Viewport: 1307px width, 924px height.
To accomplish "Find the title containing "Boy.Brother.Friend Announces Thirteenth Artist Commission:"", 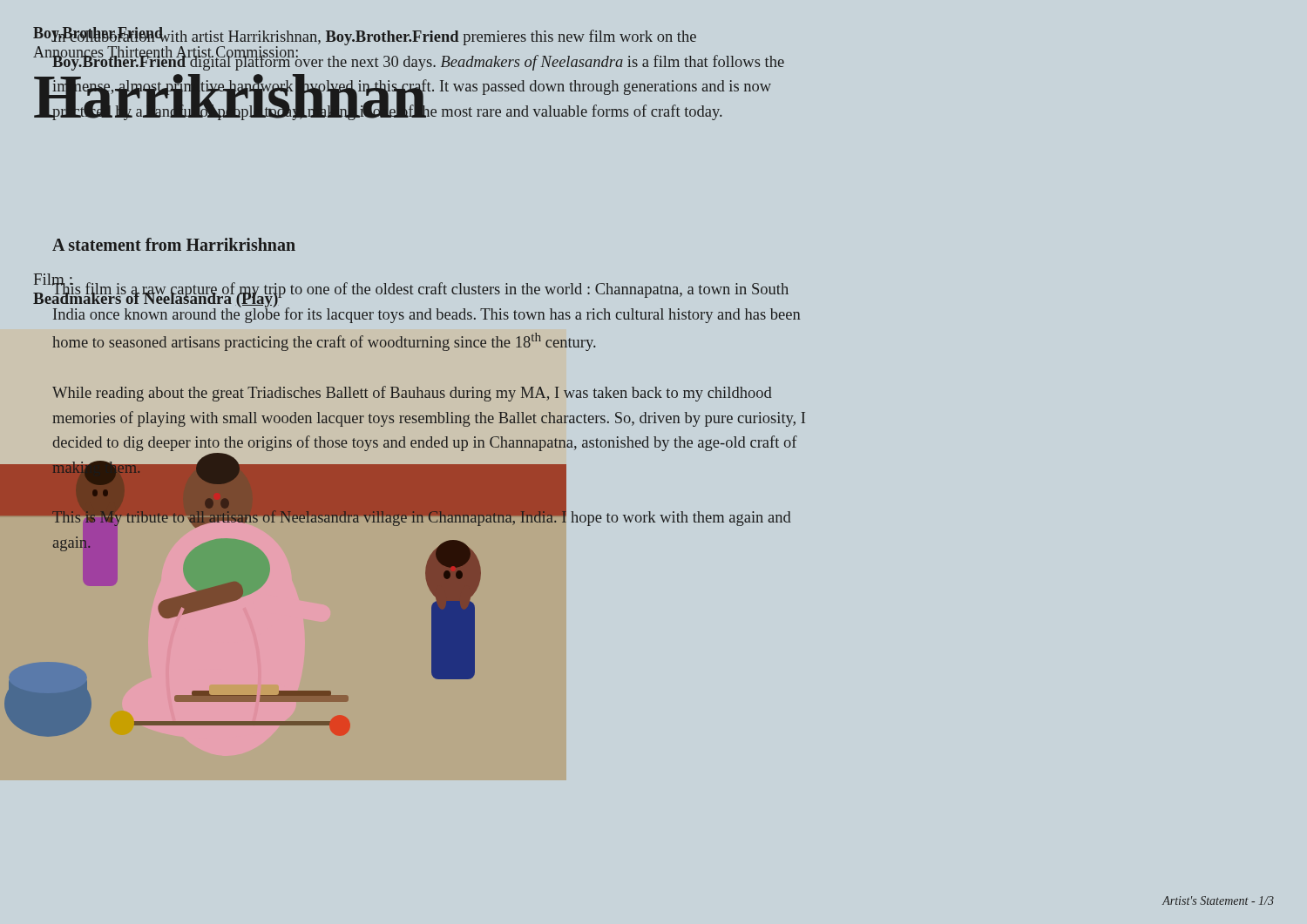I will coord(230,76).
